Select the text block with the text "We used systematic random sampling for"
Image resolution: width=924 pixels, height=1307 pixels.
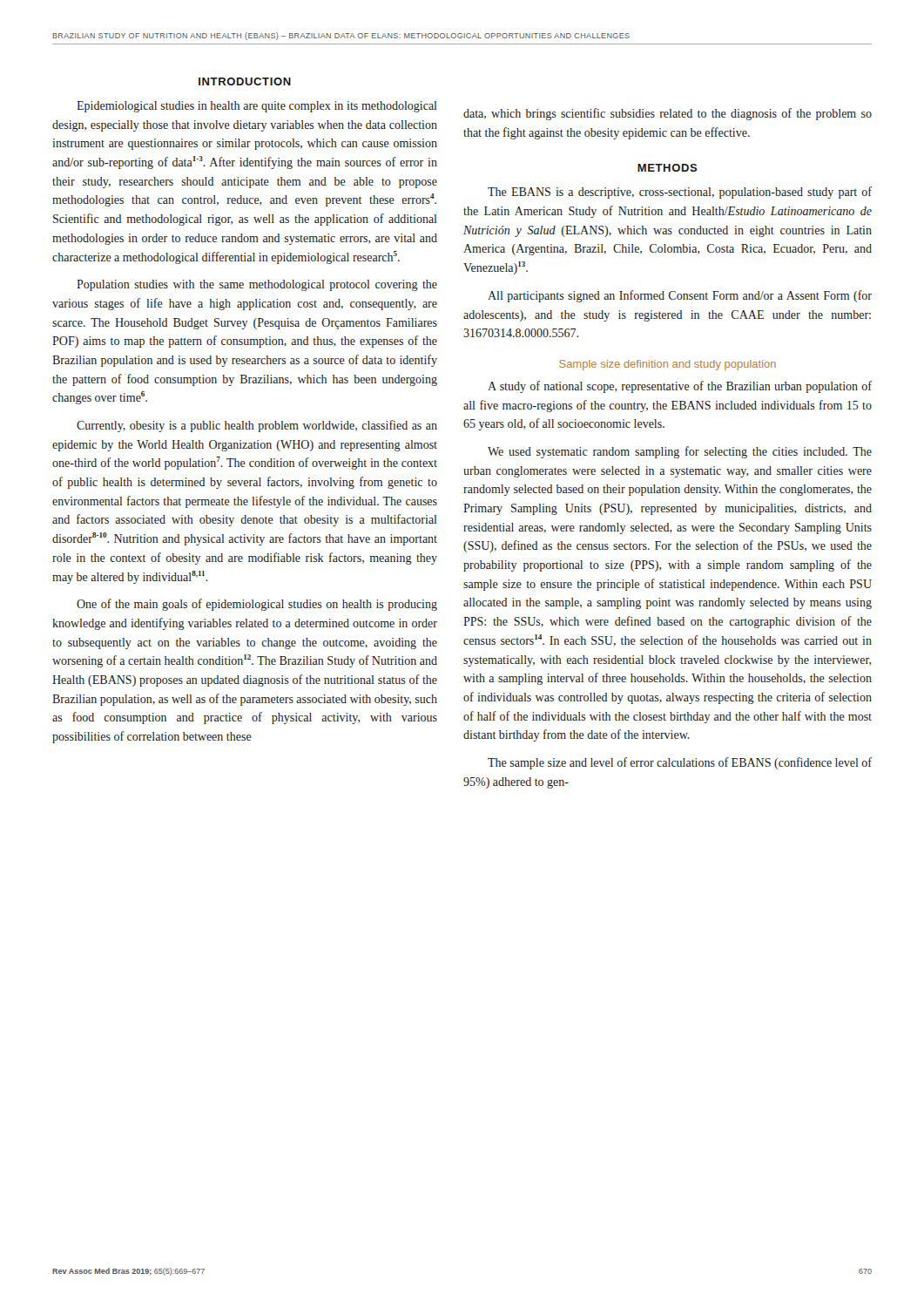coord(667,593)
